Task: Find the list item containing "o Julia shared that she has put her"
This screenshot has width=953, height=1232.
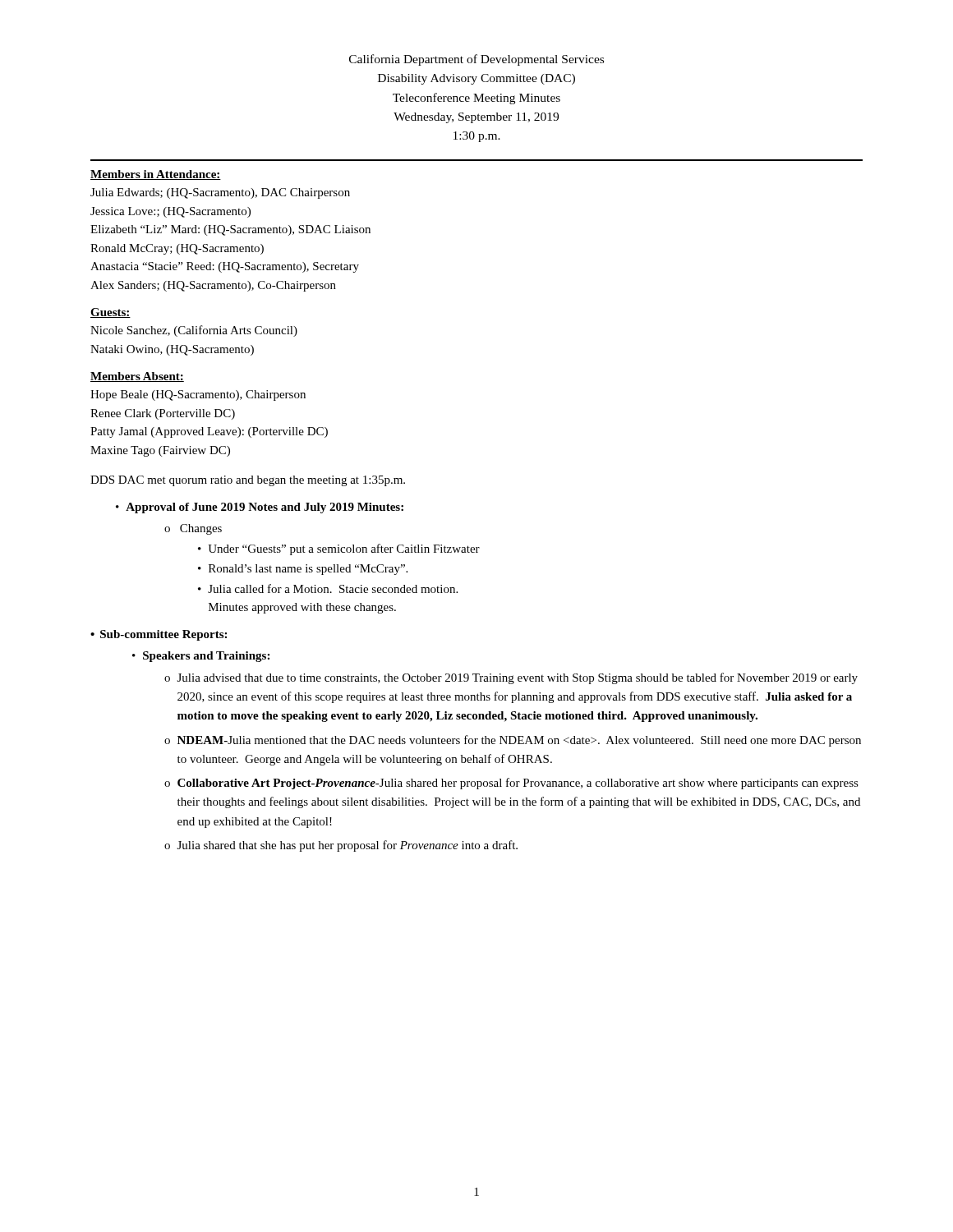Action: 341,845
